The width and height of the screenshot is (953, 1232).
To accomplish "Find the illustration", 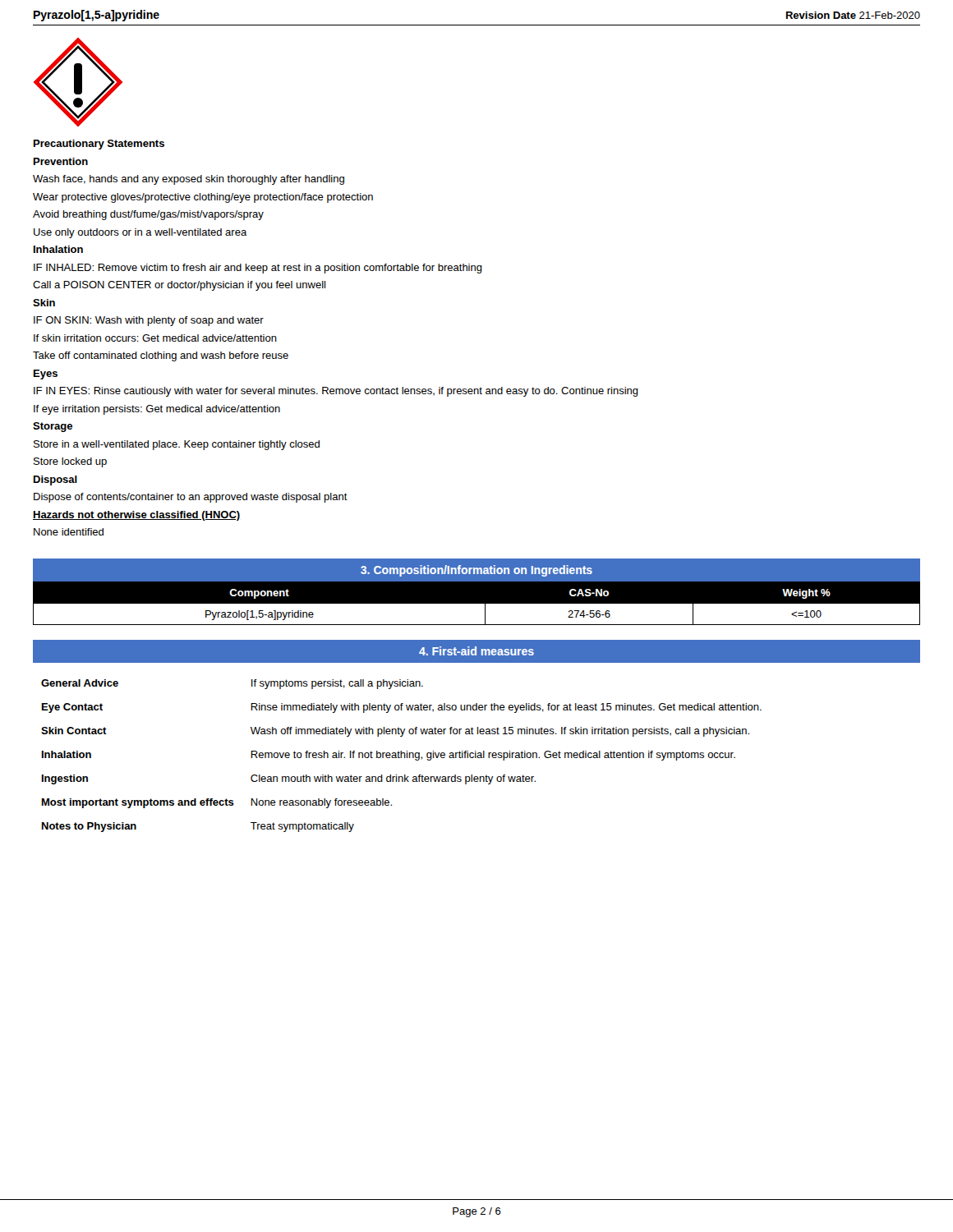I will (x=476, y=82).
